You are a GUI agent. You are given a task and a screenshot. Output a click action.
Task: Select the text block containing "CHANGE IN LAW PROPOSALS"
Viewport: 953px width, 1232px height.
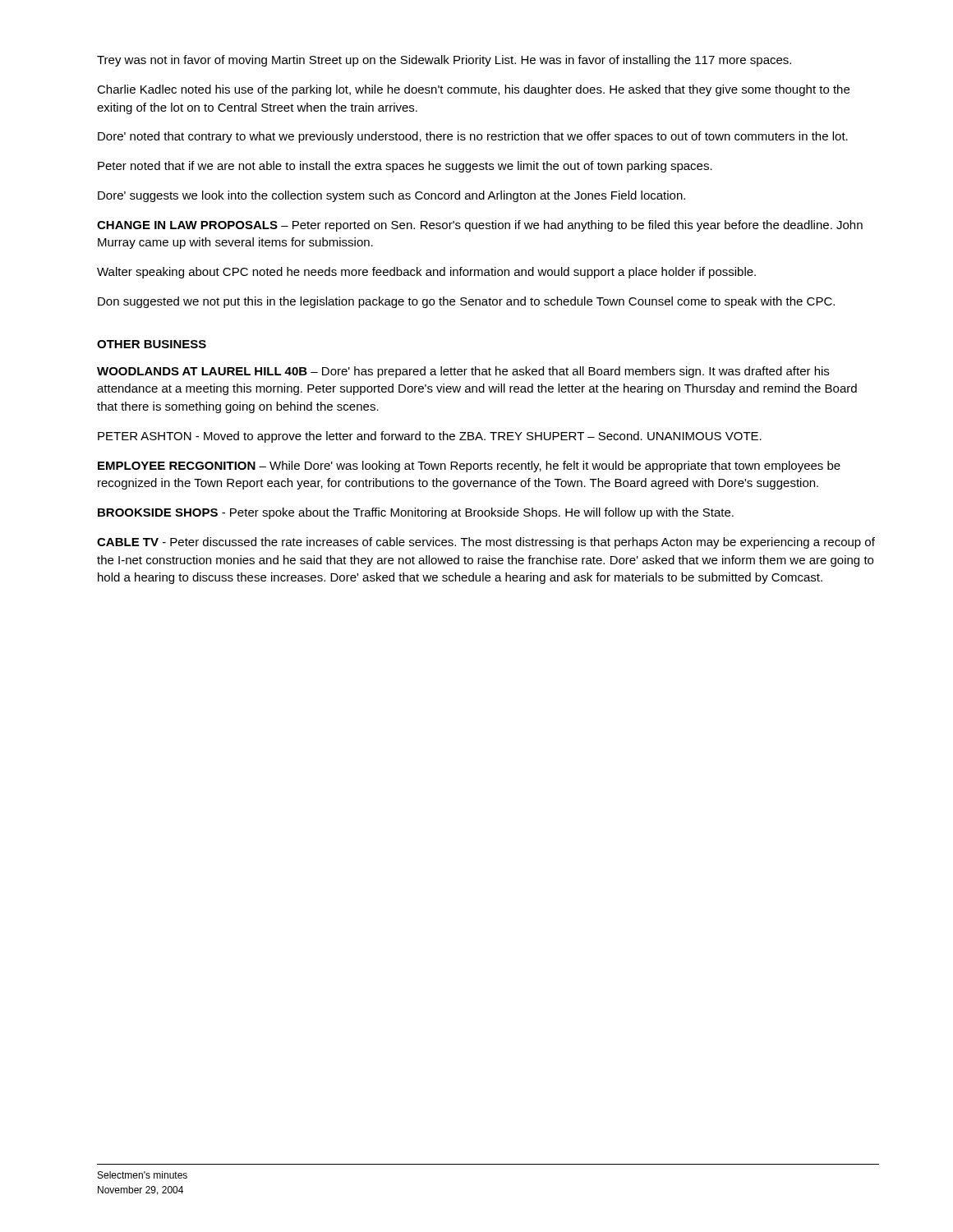480,233
